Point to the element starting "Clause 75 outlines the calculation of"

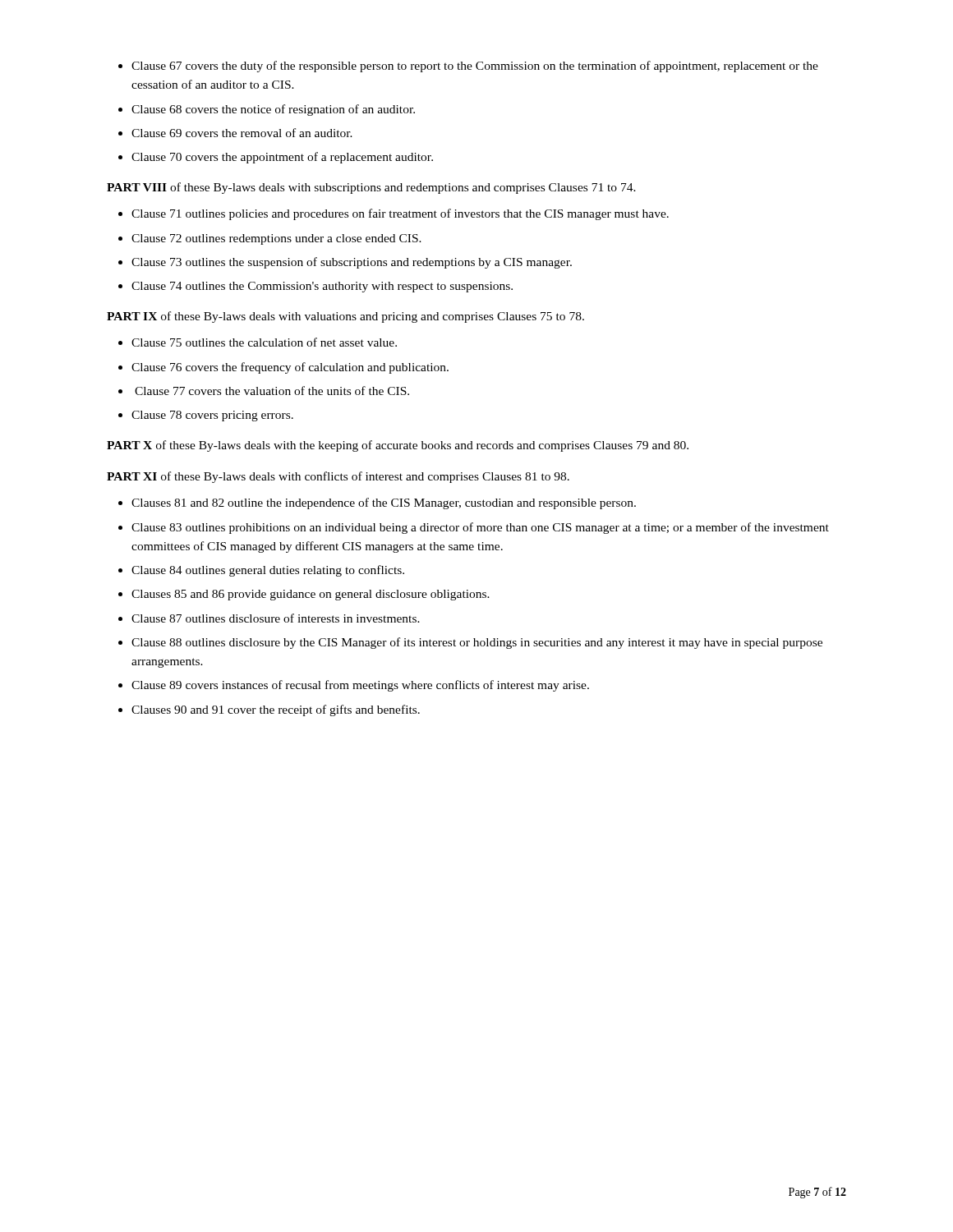(x=264, y=342)
